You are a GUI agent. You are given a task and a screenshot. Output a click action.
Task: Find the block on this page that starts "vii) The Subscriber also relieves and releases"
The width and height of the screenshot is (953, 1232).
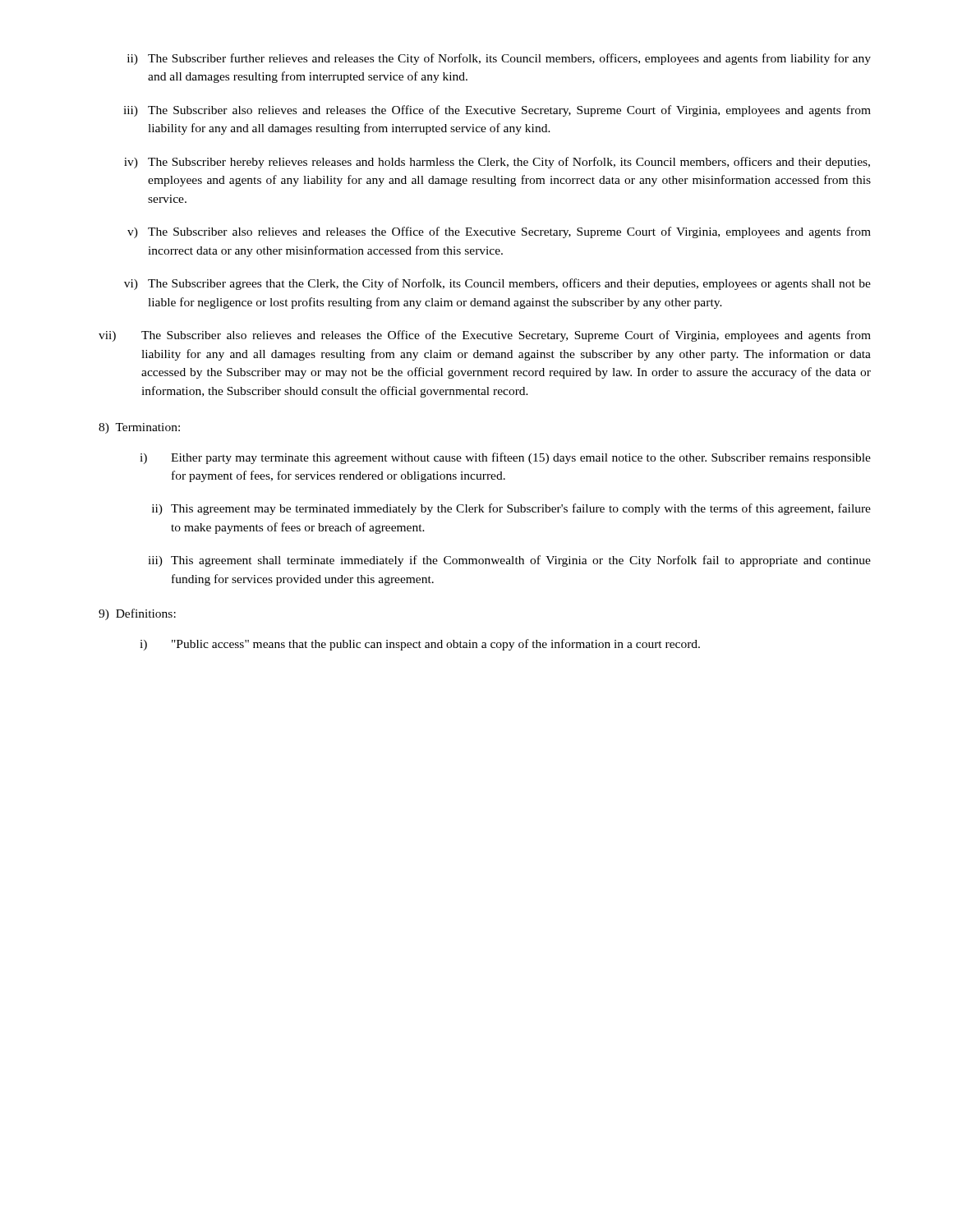coord(485,363)
